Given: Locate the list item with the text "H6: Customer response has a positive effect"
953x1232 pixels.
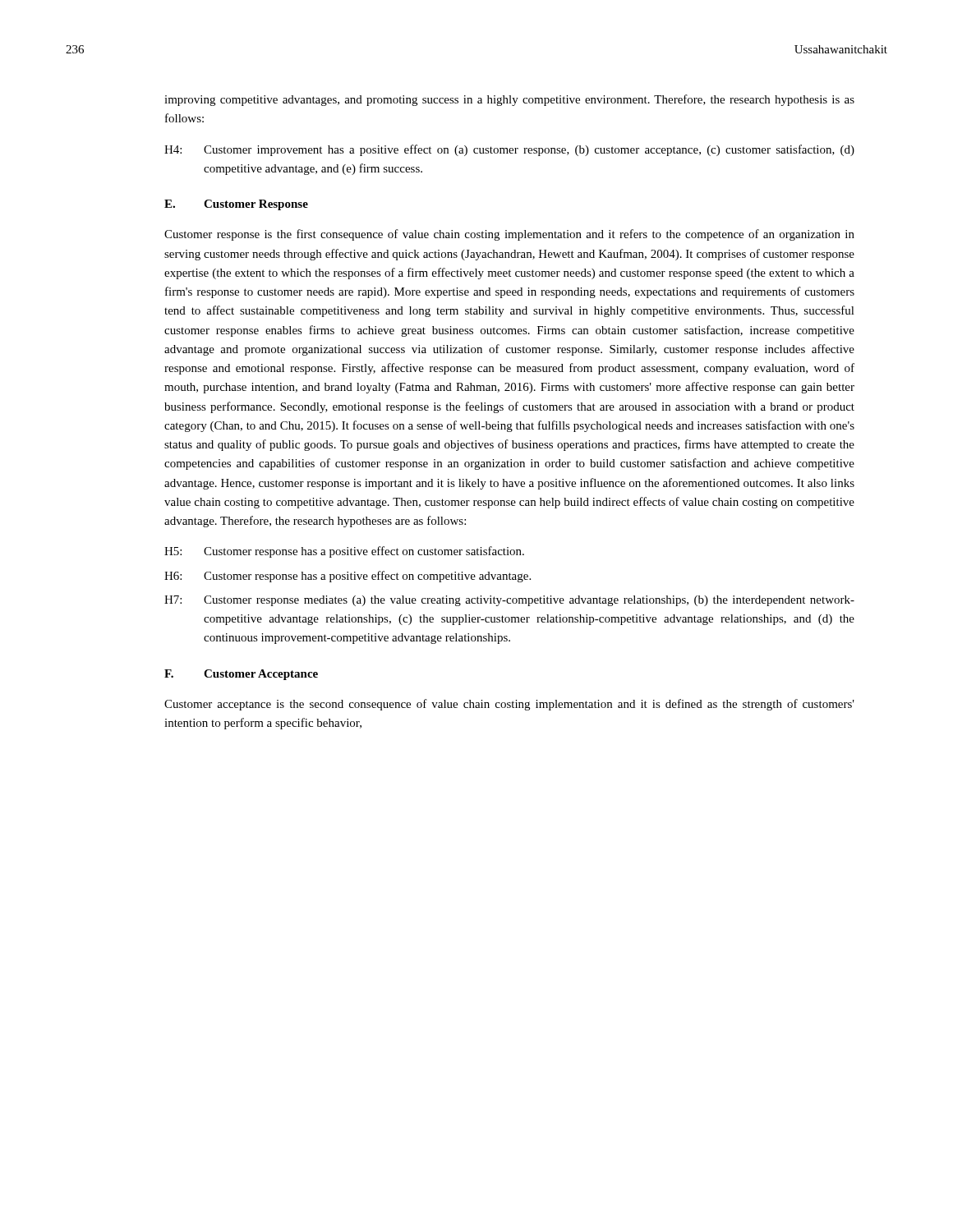Looking at the screenshot, I should 509,576.
